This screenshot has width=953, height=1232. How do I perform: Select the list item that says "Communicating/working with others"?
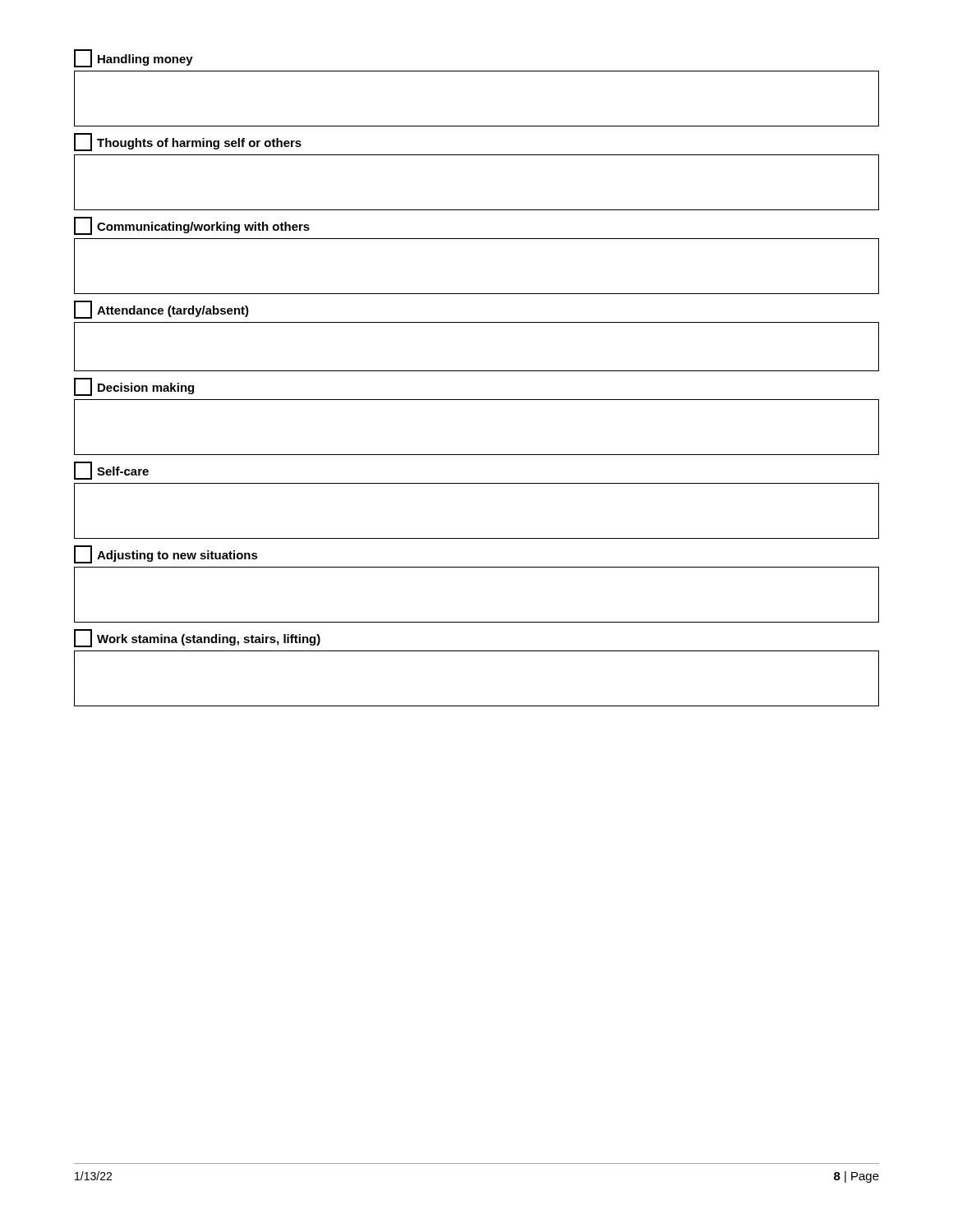pyautogui.click(x=476, y=255)
